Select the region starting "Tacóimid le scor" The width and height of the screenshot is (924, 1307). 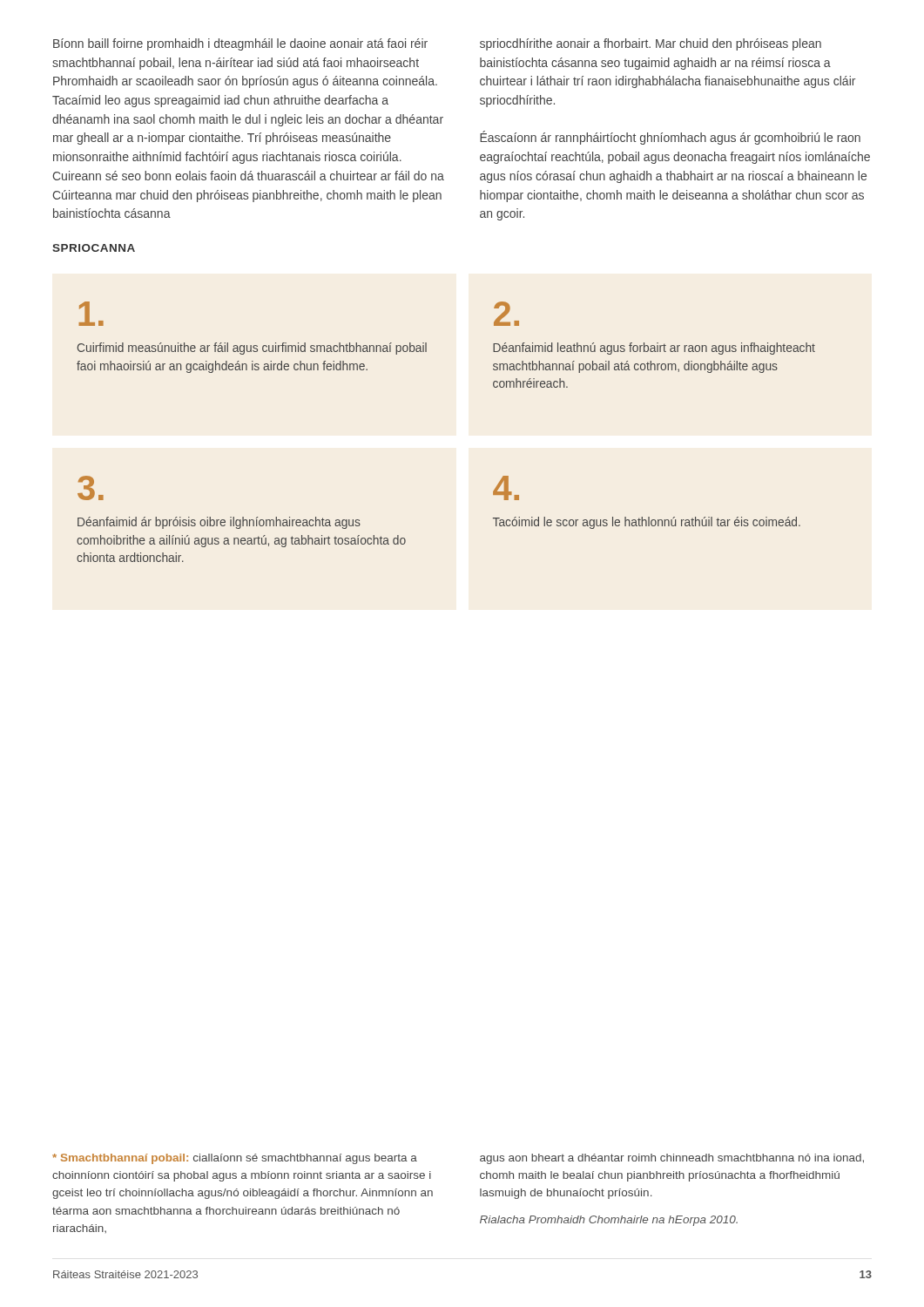506,488
